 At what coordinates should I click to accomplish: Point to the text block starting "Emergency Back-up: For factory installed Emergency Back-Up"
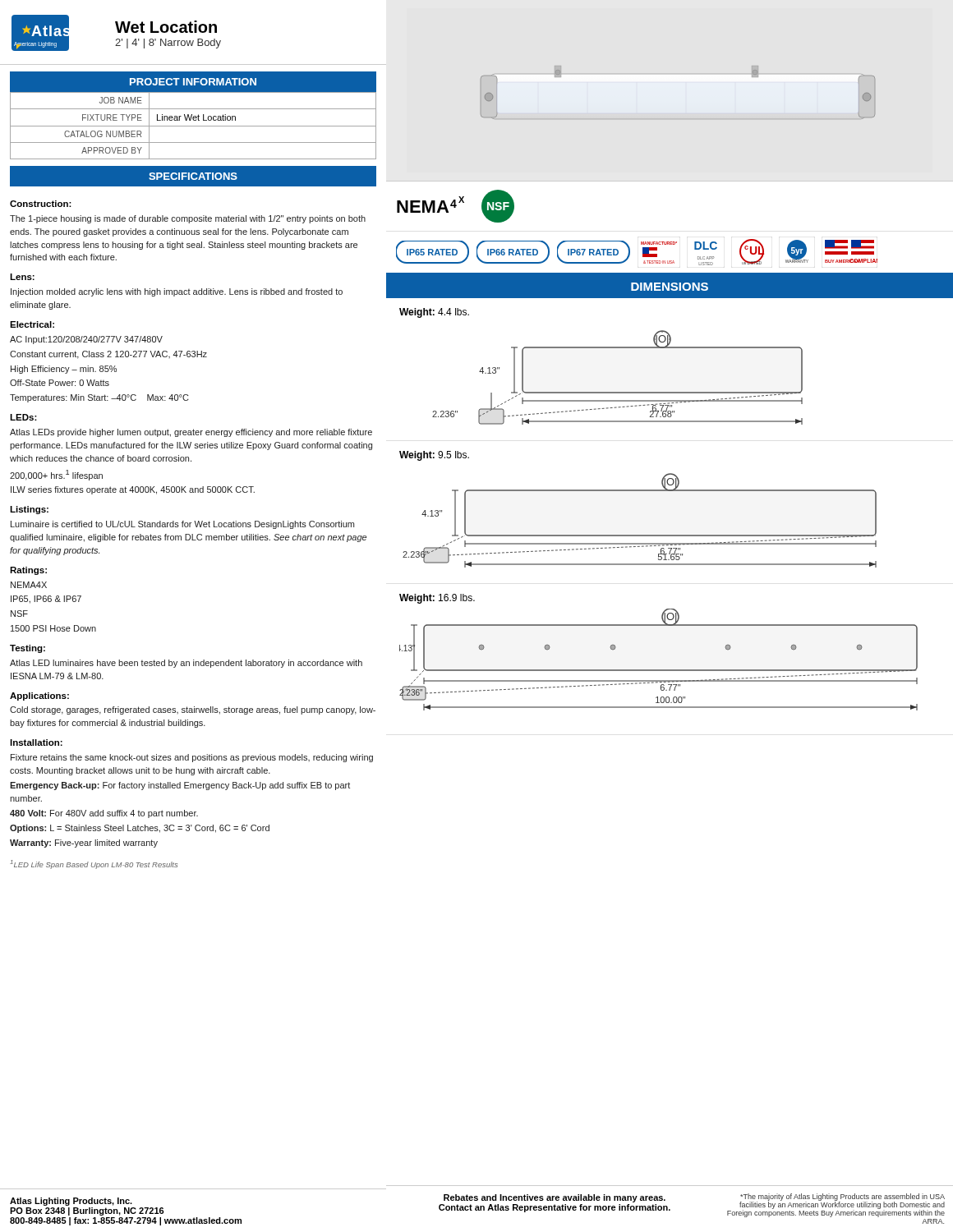(x=193, y=792)
